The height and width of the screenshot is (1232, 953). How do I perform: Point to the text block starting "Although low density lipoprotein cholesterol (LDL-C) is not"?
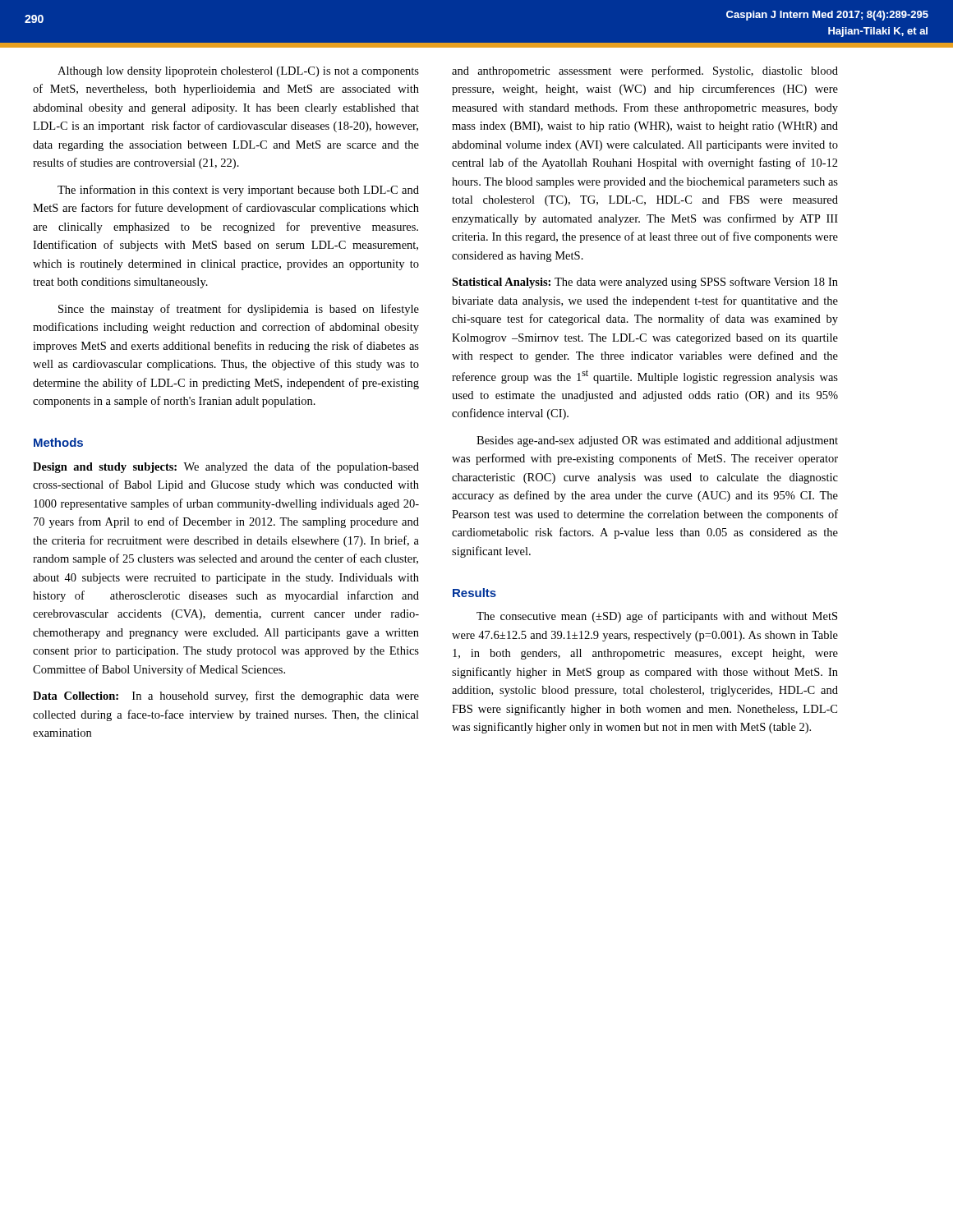click(226, 117)
